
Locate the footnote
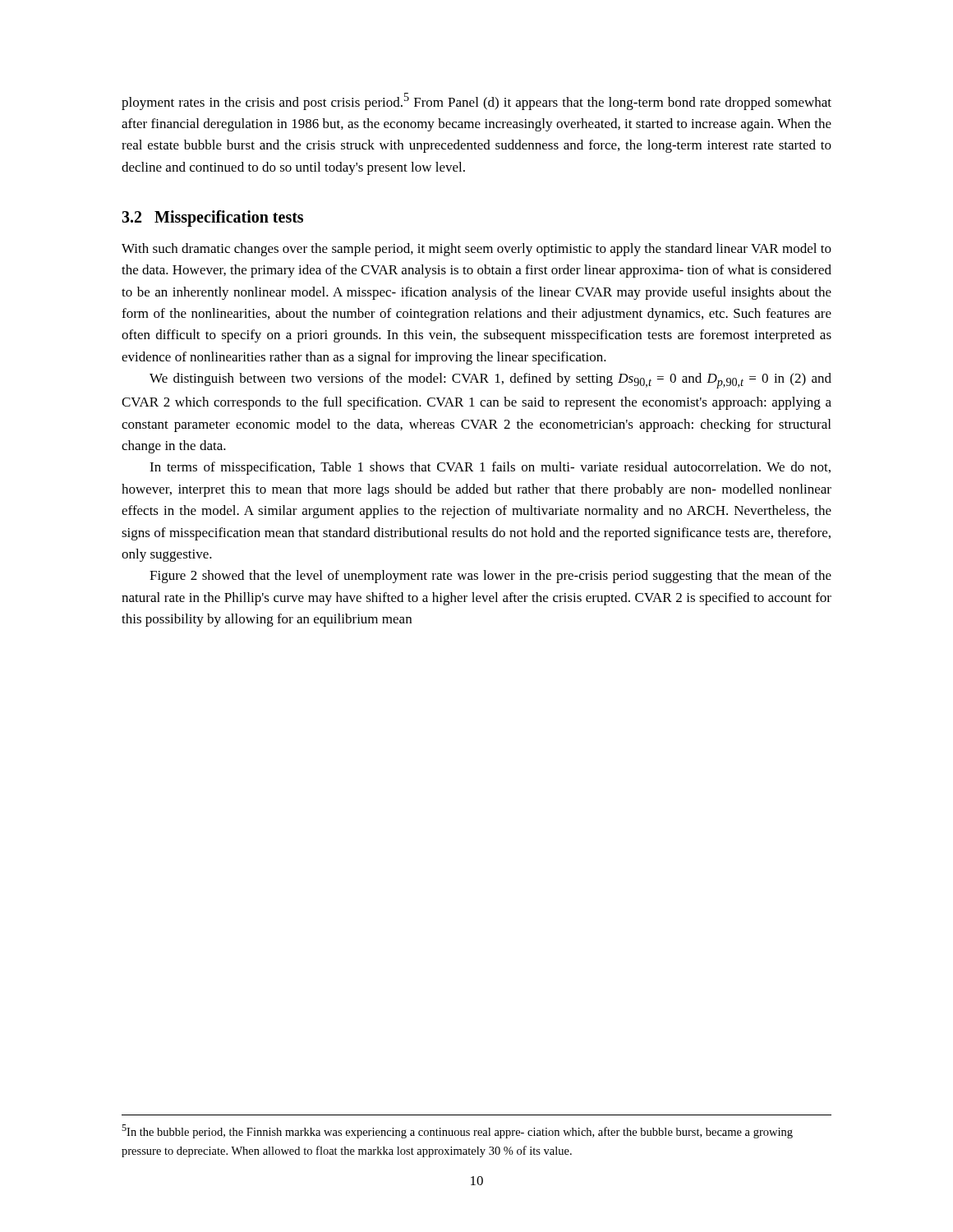pyautogui.click(x=476, y=1140)
